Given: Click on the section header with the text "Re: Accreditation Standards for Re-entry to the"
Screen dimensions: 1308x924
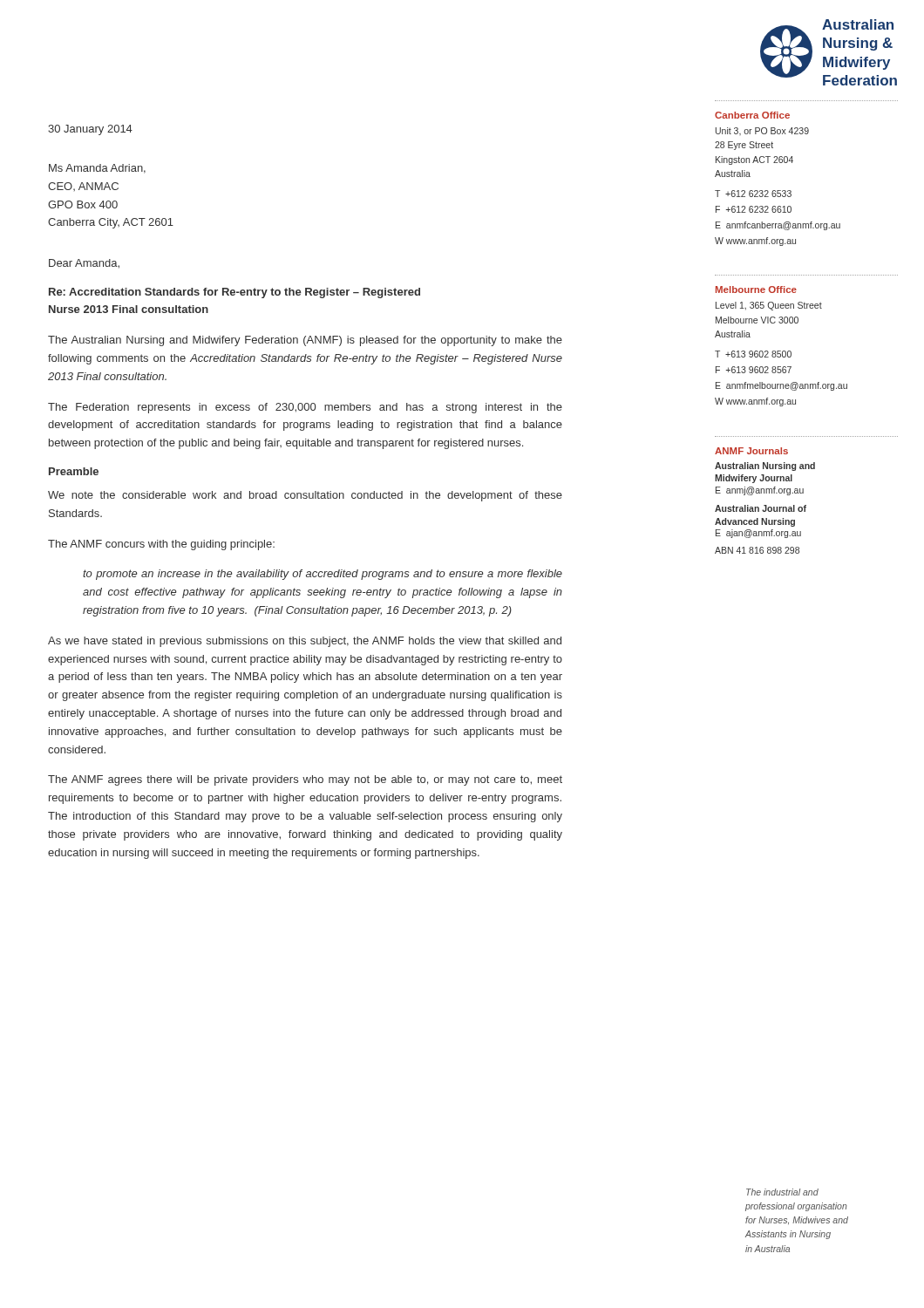Looking at the screenshot, I should pos(234,300).
